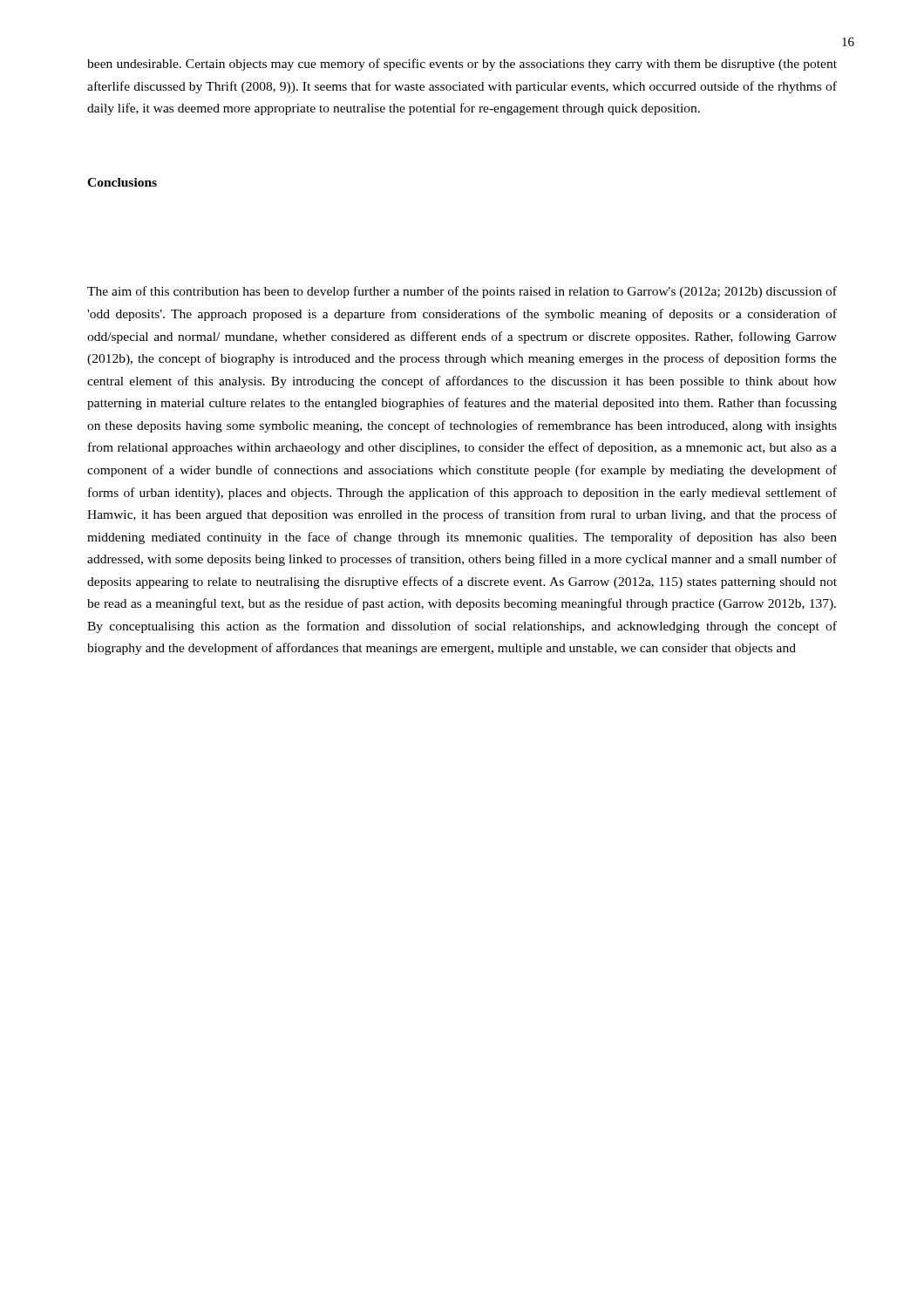Point to the text starting "The aim of this contribution"
Screen dimensions: 1308x924
pyautogui.click(x=462, y=470)
